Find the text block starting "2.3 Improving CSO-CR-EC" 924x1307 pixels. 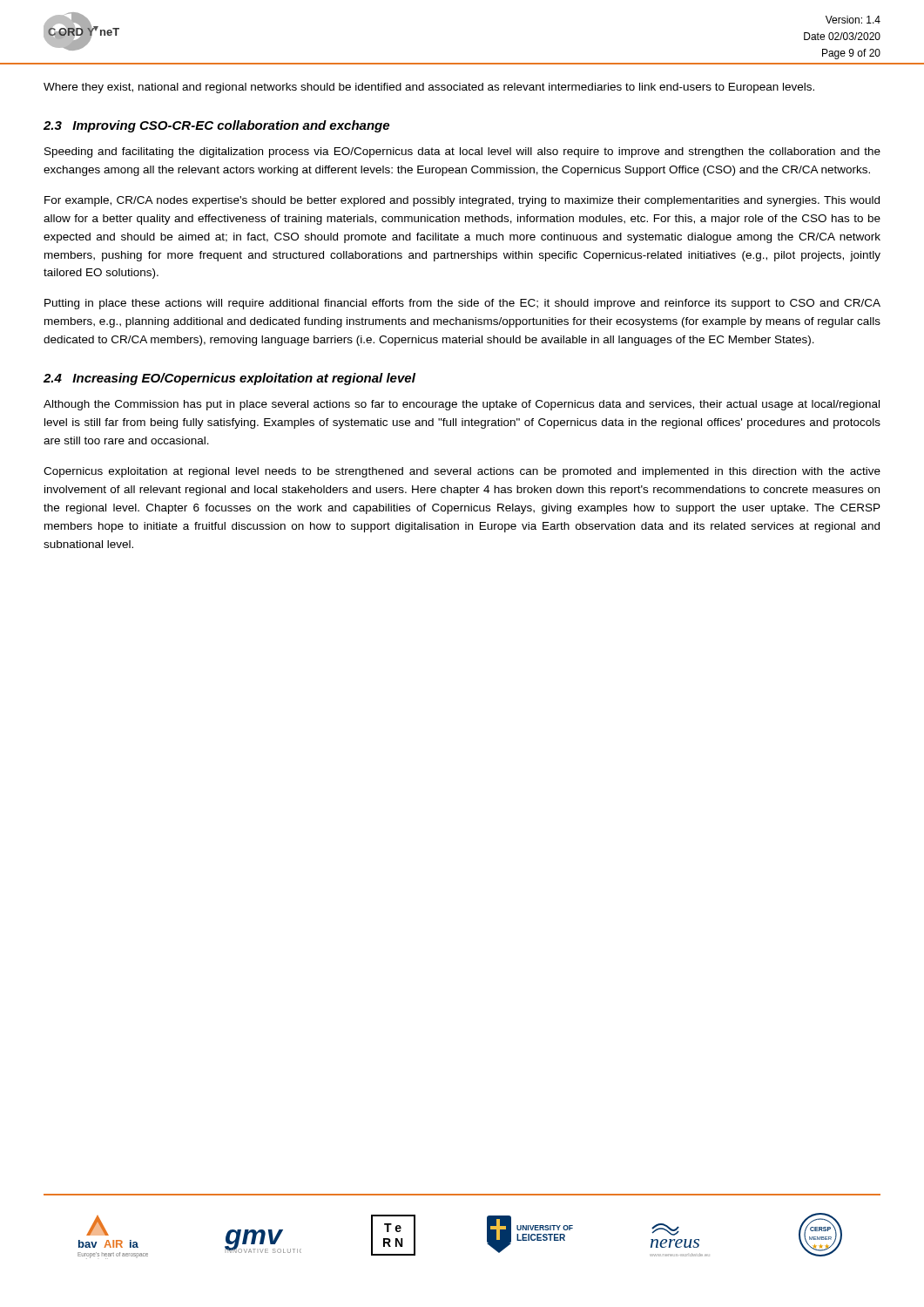(217, 125)
